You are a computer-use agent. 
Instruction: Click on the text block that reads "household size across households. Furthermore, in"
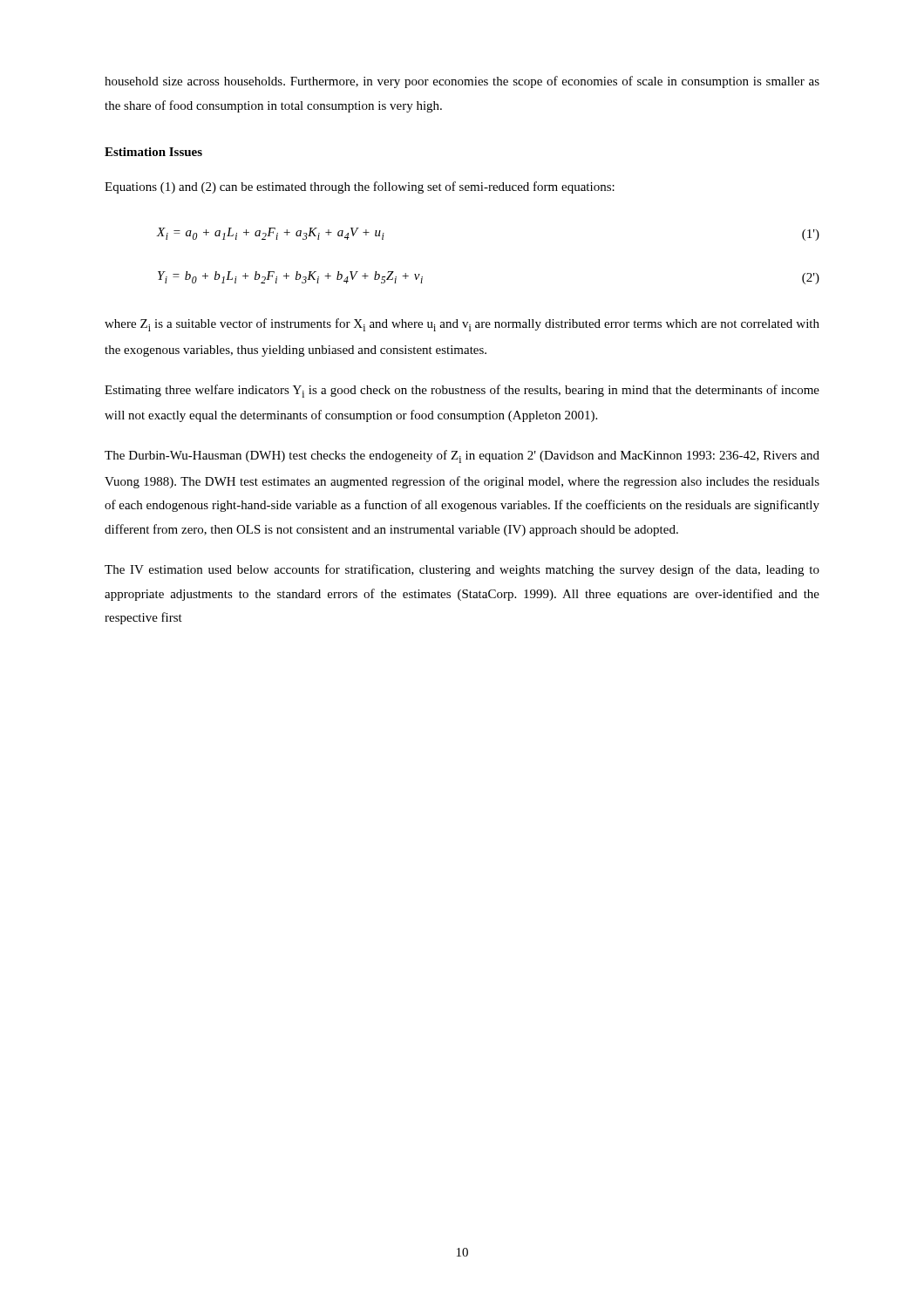pos(462,93)
